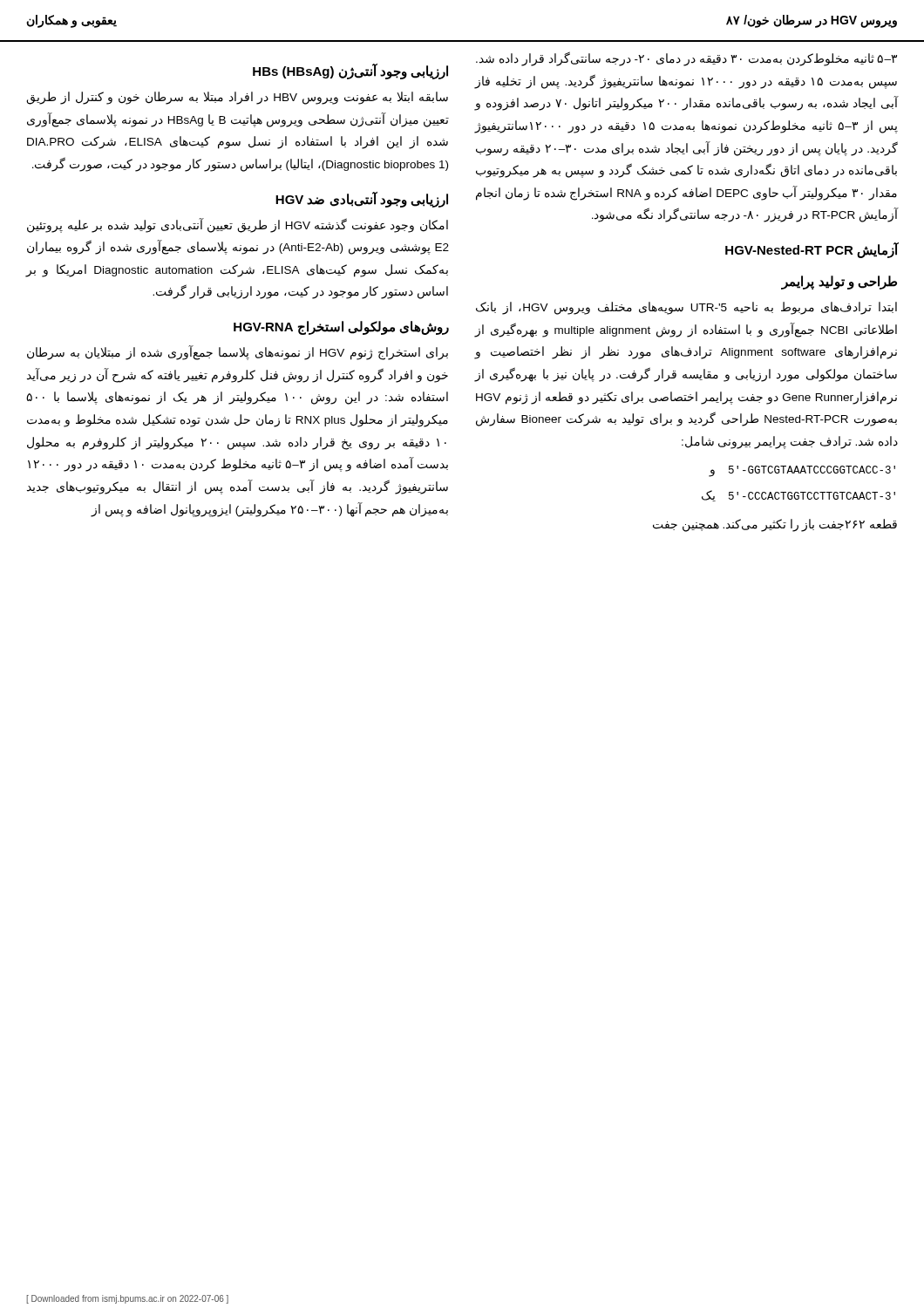Click on the text block with the text "ابتدا ترادف‌های مربوط به"
924x1308 pixels.
pos(686,375)
